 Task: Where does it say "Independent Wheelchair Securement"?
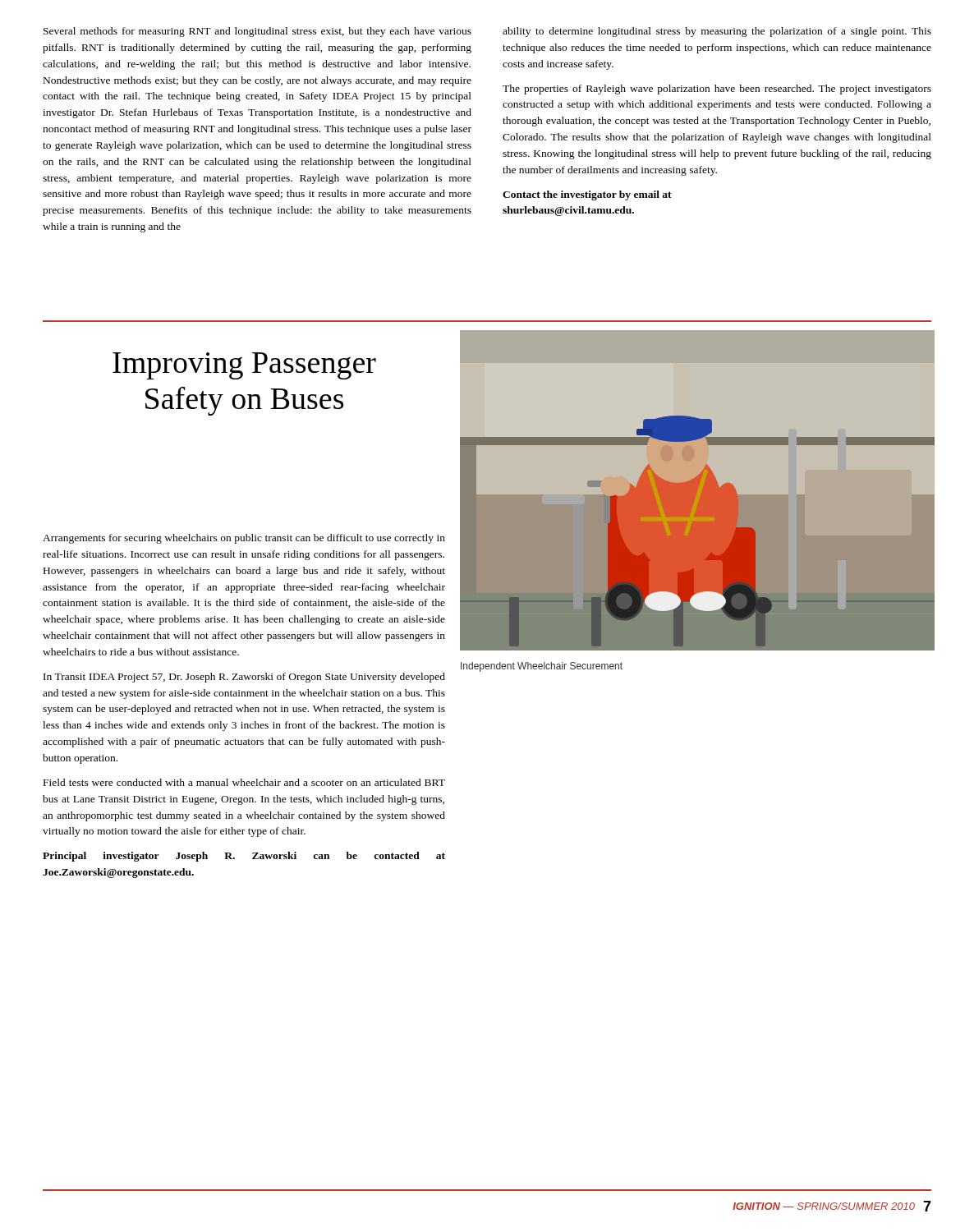(x=541, y=666)
